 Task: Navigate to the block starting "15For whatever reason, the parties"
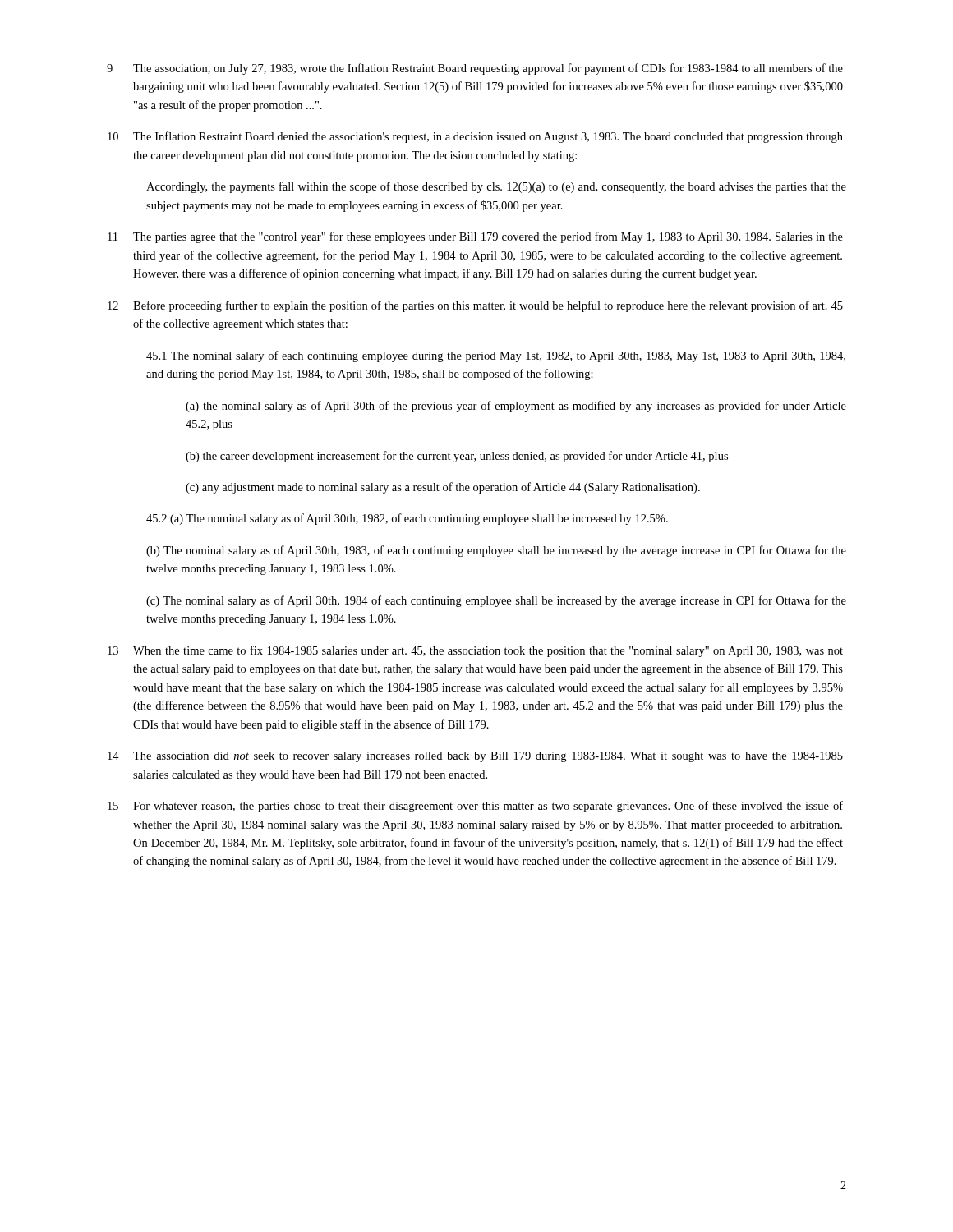pyautogui.click(x=475, y=834)
